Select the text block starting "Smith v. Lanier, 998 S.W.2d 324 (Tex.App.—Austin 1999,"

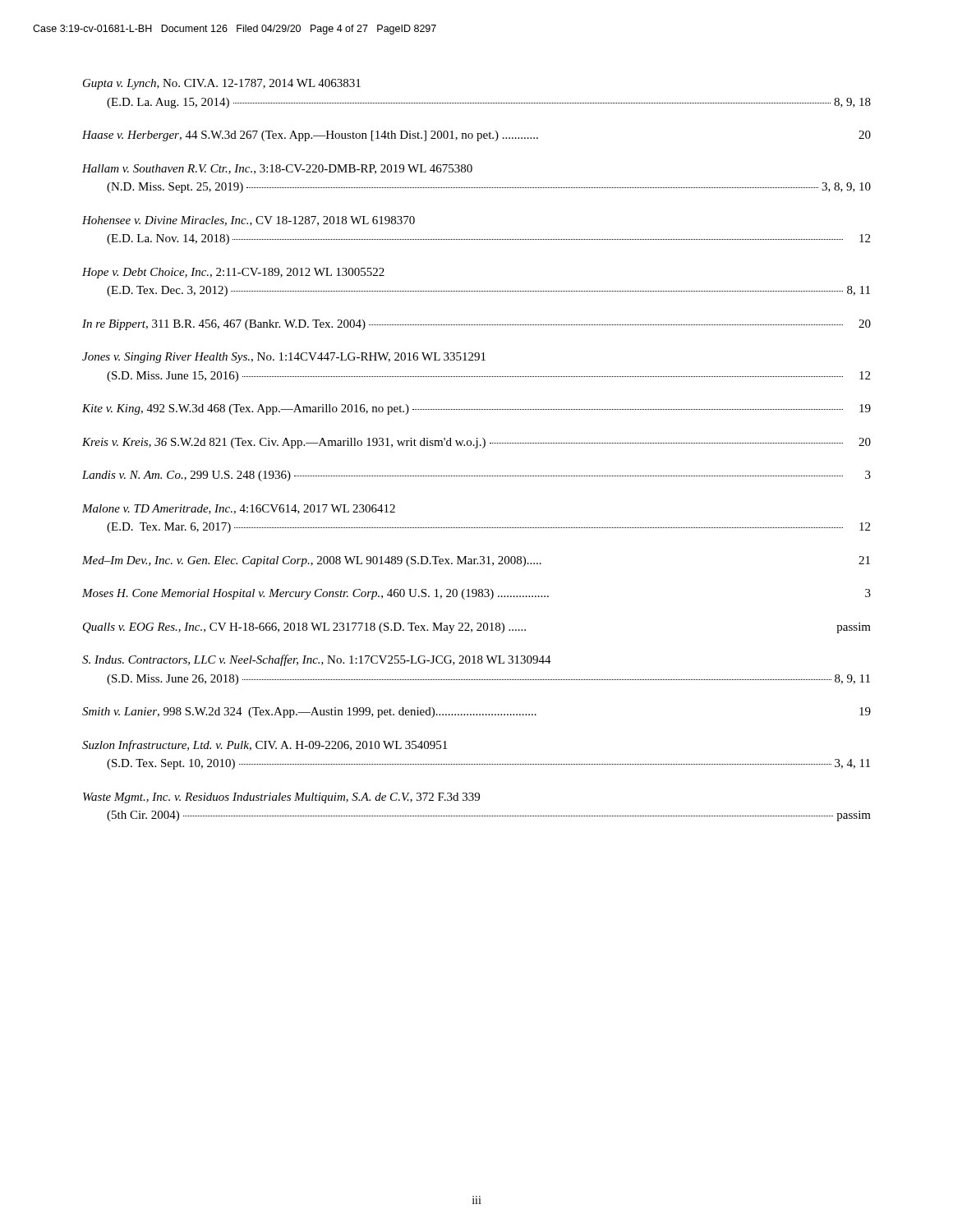coord(476,711)
